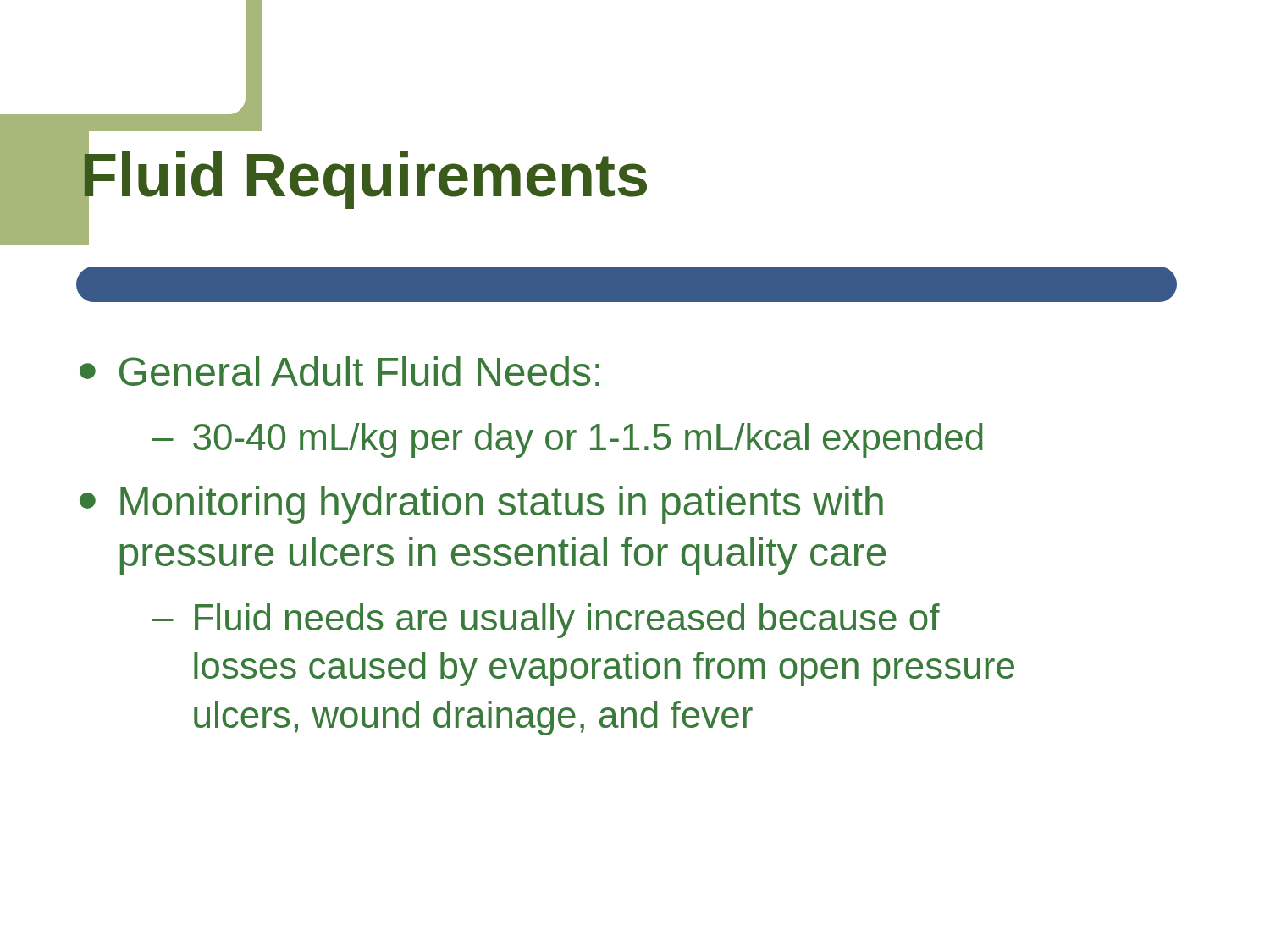The image size is (1270, 952).
Task: Find the list item with the text "● Monitoring hydration status in patients"
Action: (x=482, y=527)
